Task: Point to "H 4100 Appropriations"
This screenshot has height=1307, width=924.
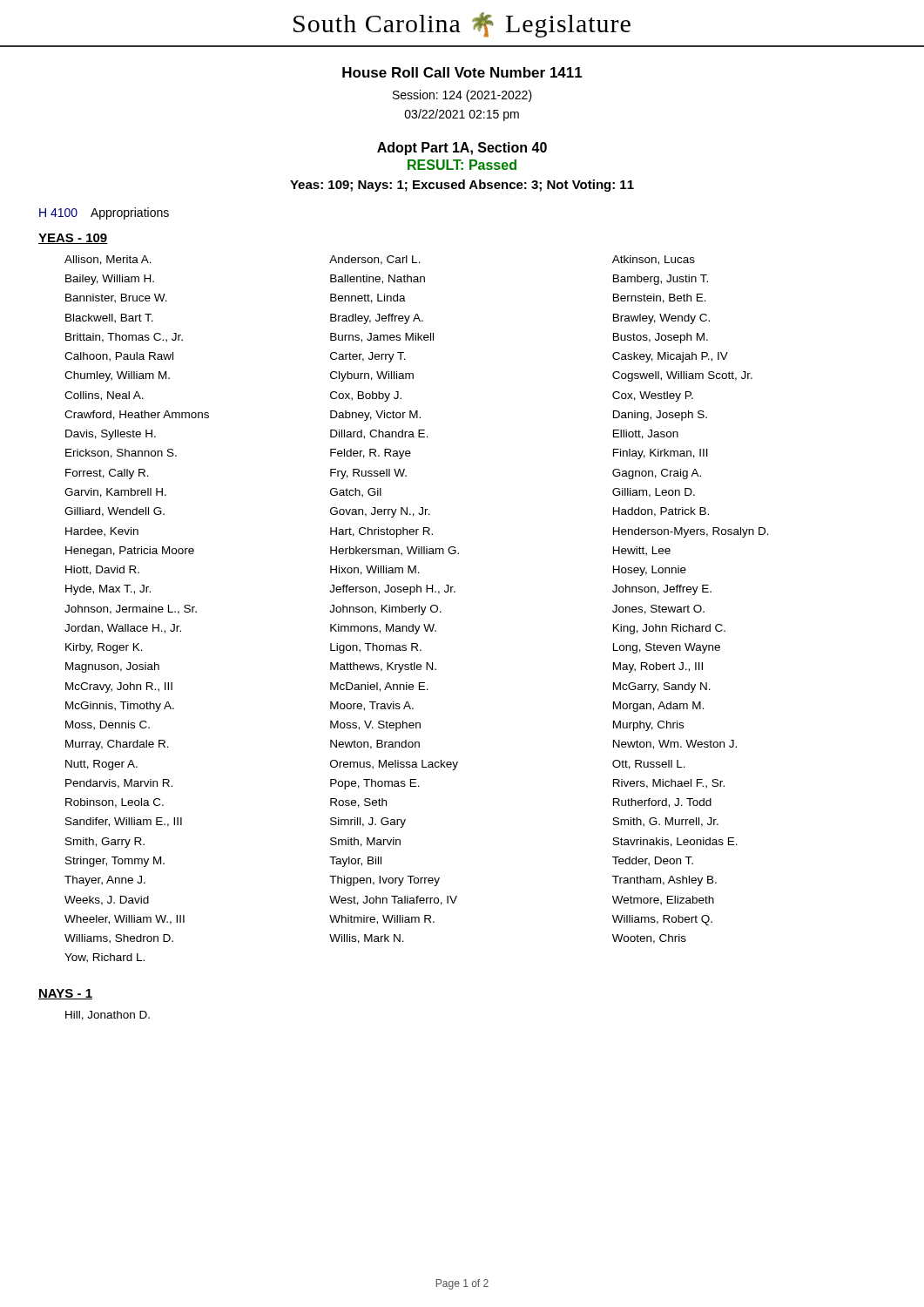Action: 104,212
